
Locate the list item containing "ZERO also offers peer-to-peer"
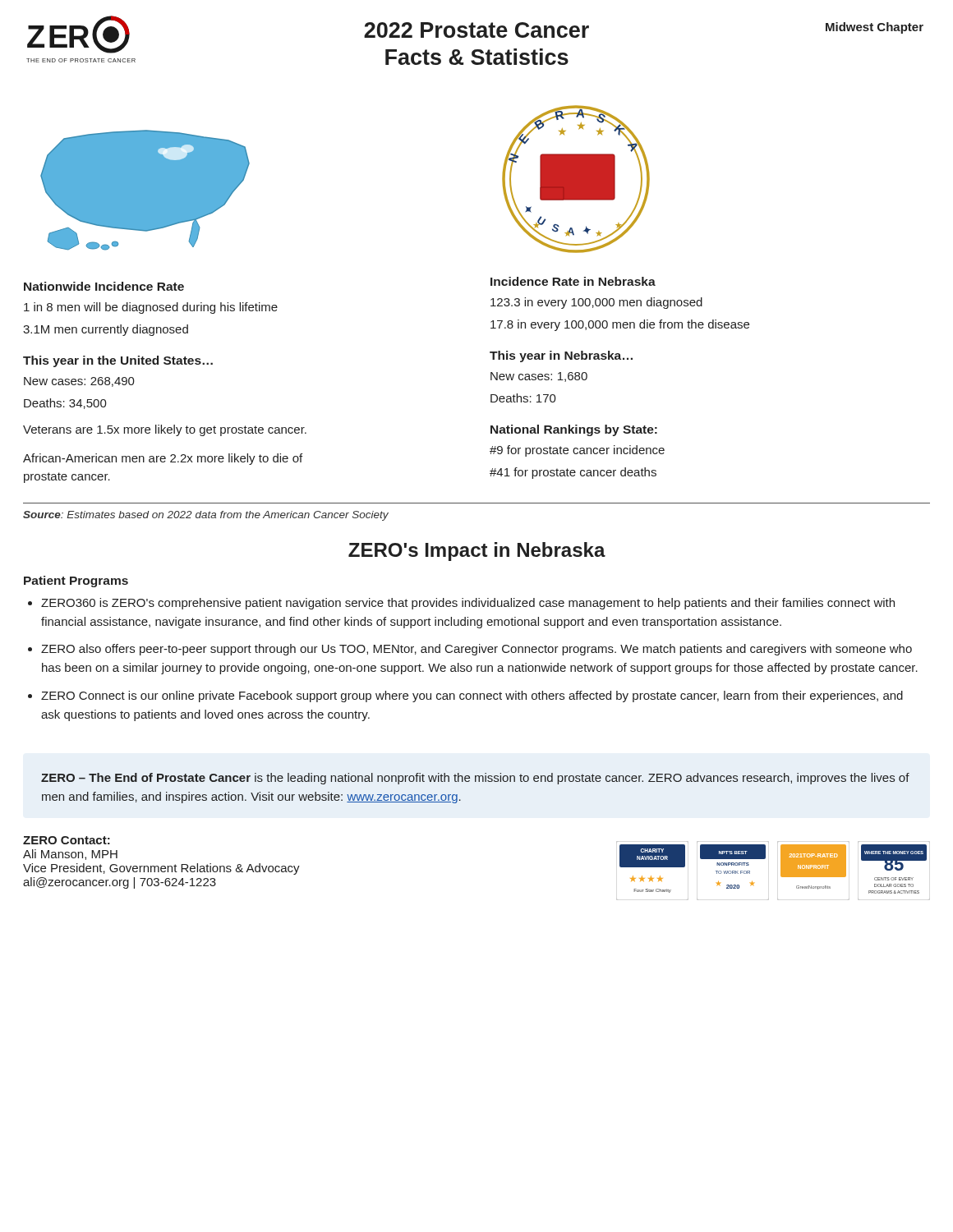480,658
